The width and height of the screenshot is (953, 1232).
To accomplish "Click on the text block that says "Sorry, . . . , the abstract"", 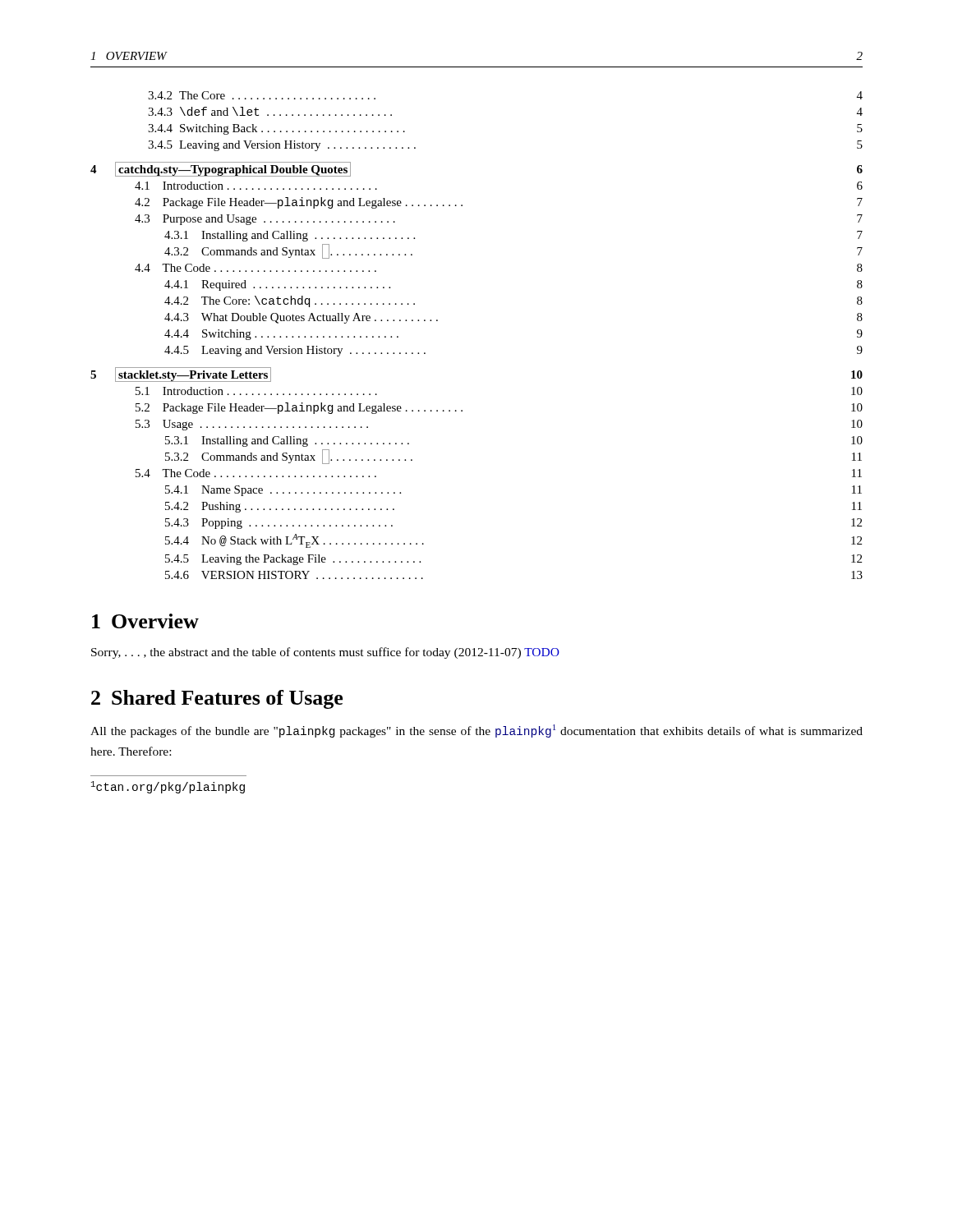I will tap(325, 652).
